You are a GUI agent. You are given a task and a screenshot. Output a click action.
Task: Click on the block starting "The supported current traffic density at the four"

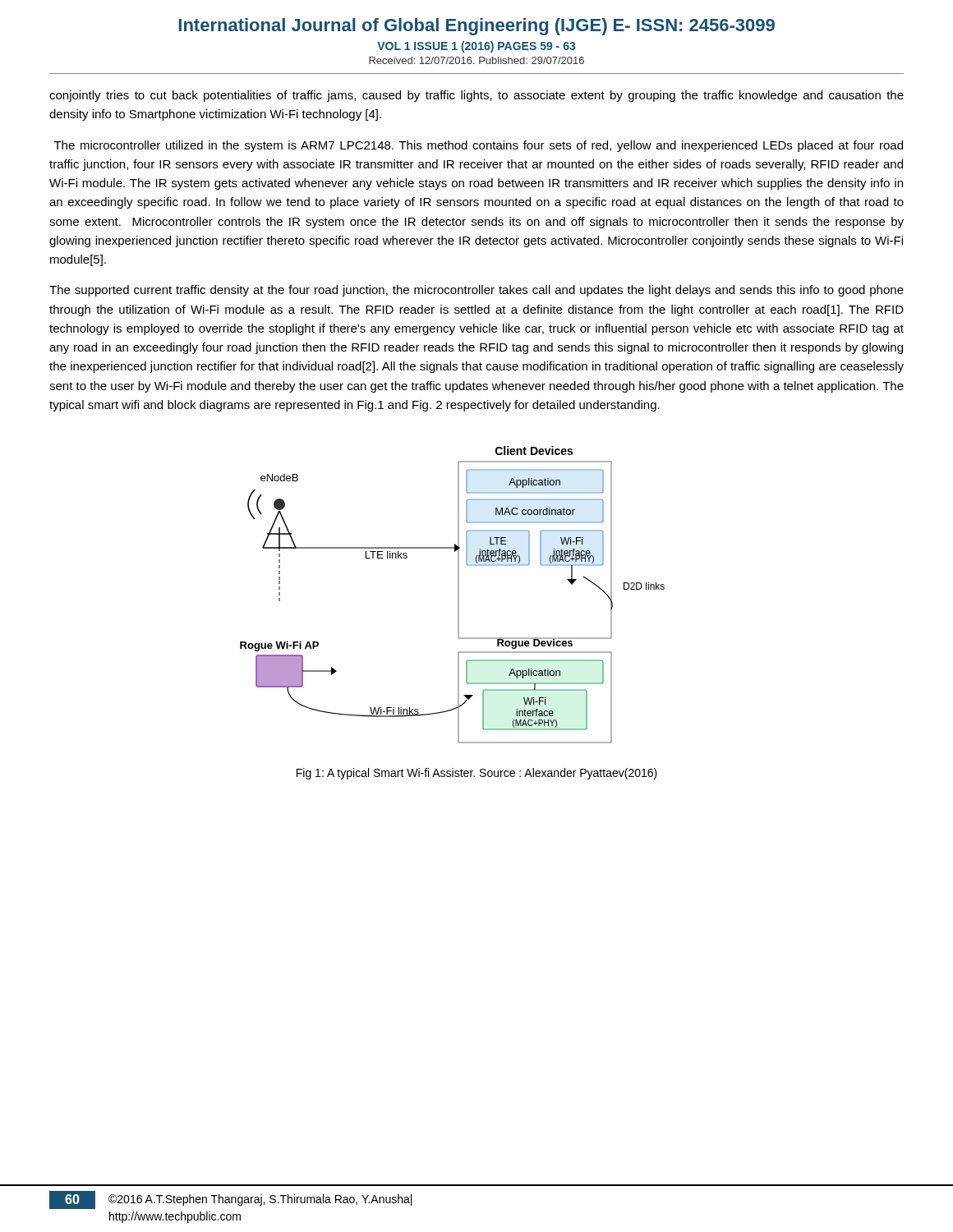[476, 347]
